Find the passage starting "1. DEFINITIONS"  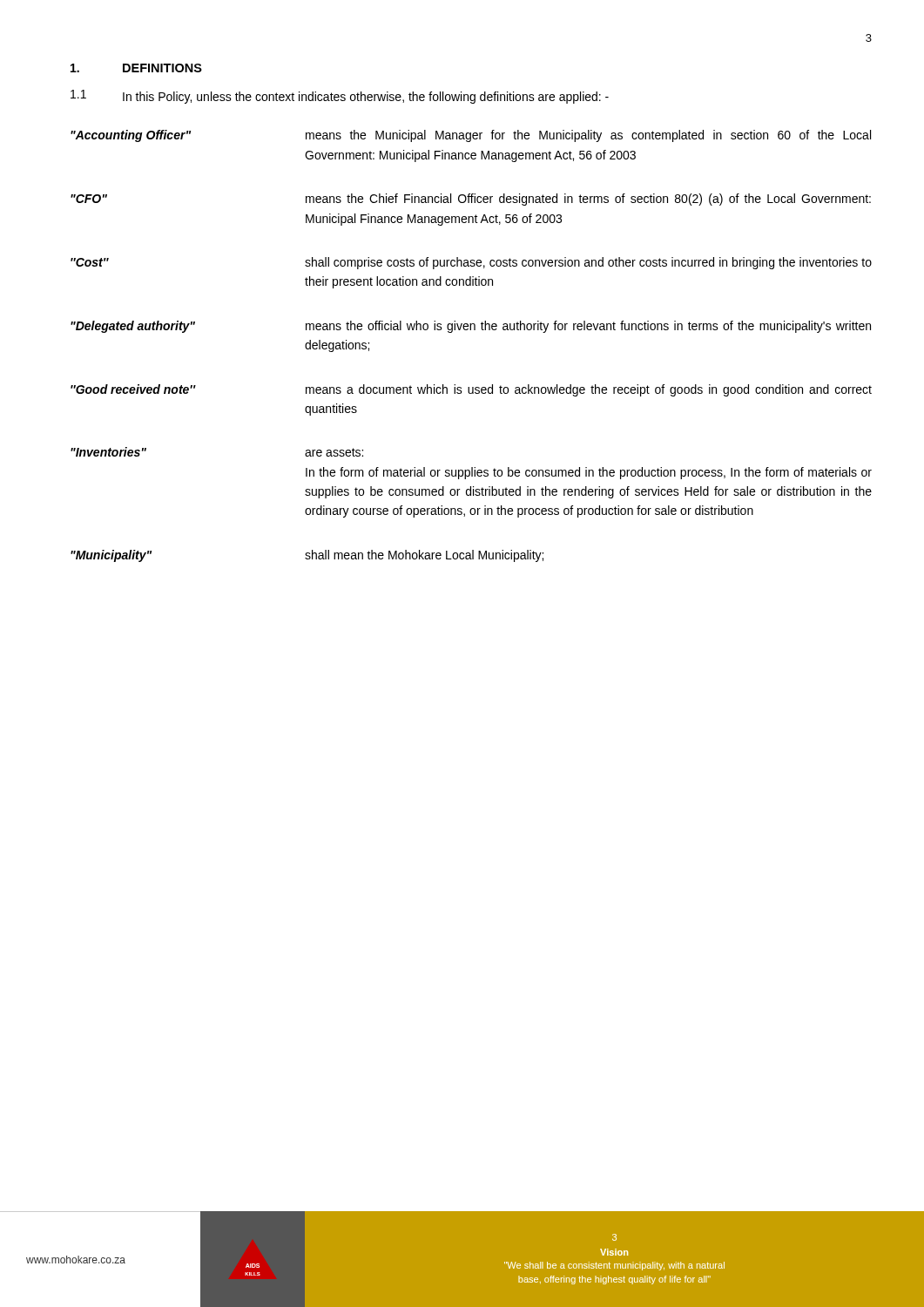tap(136, 68)
